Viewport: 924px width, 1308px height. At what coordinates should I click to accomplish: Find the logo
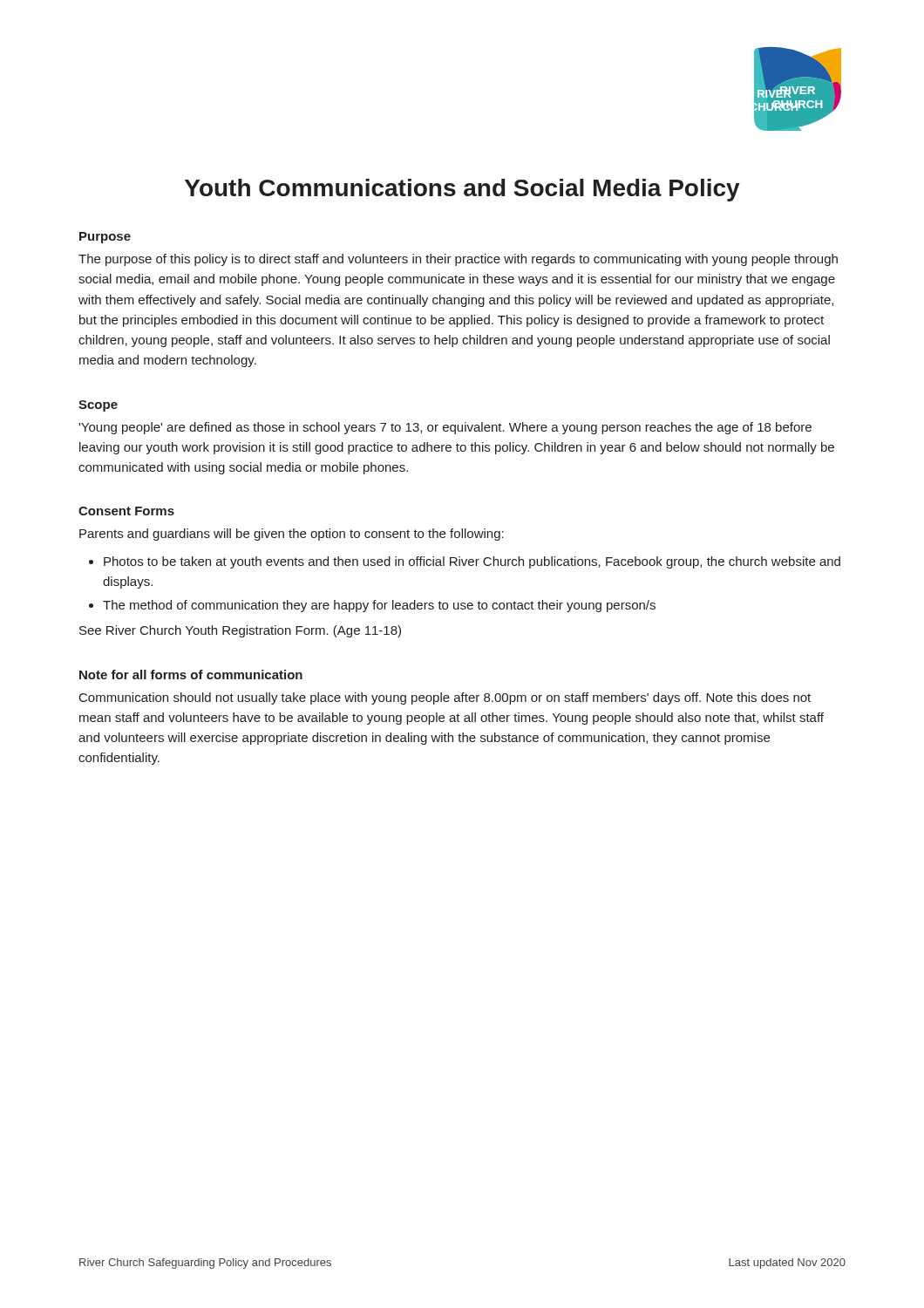pos(798,92)
